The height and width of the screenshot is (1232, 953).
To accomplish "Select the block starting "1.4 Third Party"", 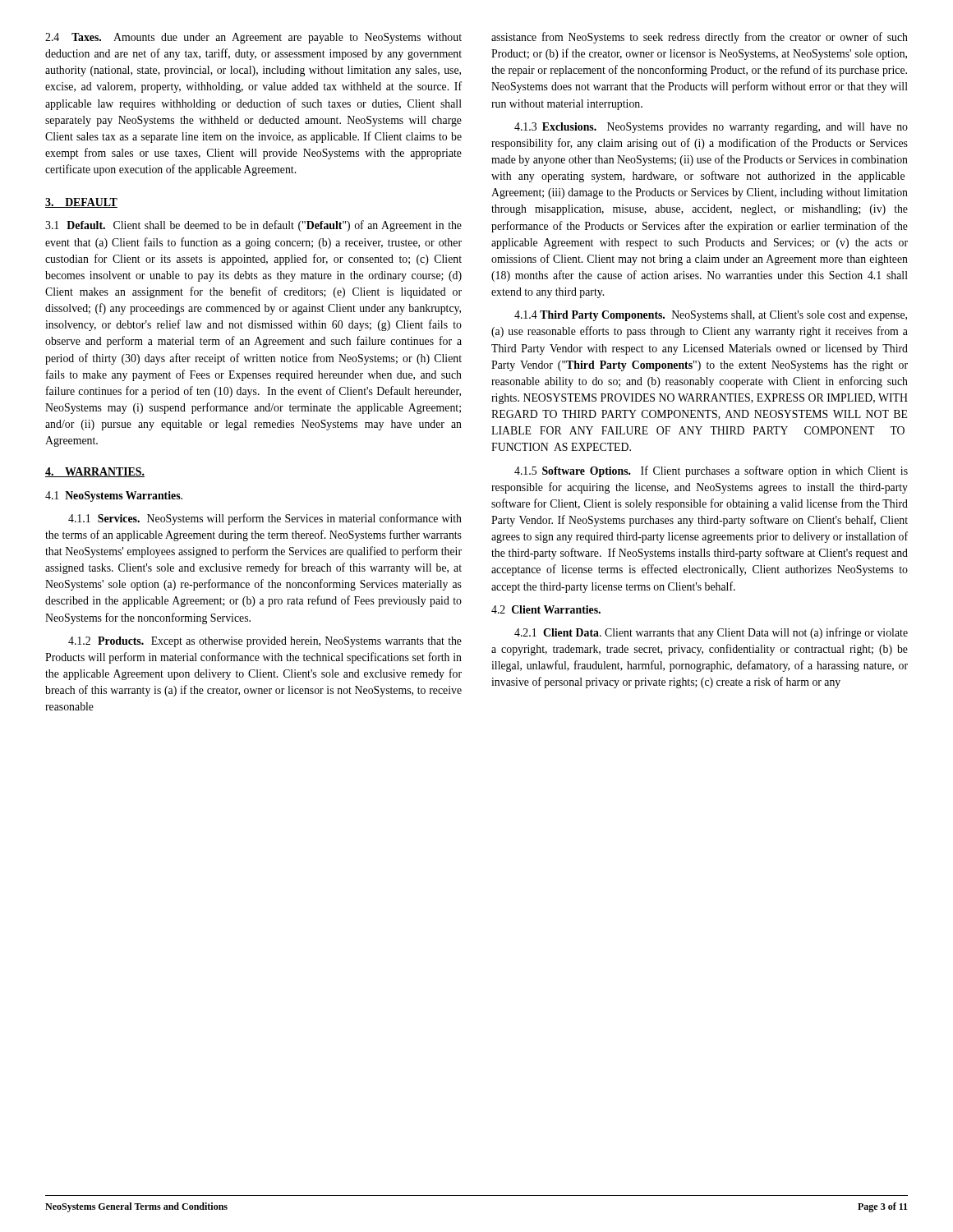I will coord(700,382).
